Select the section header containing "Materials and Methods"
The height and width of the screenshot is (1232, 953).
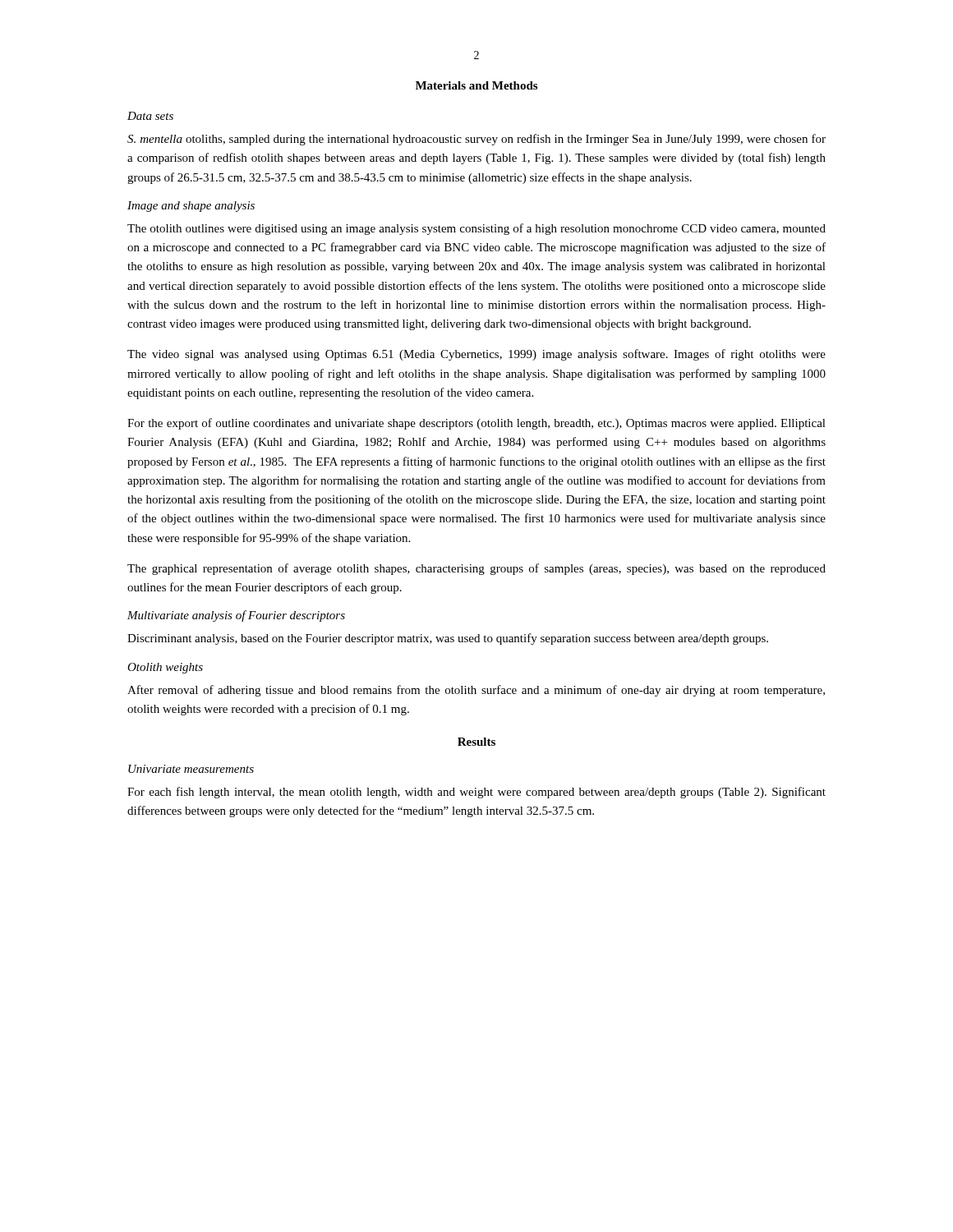coord(476,85)
